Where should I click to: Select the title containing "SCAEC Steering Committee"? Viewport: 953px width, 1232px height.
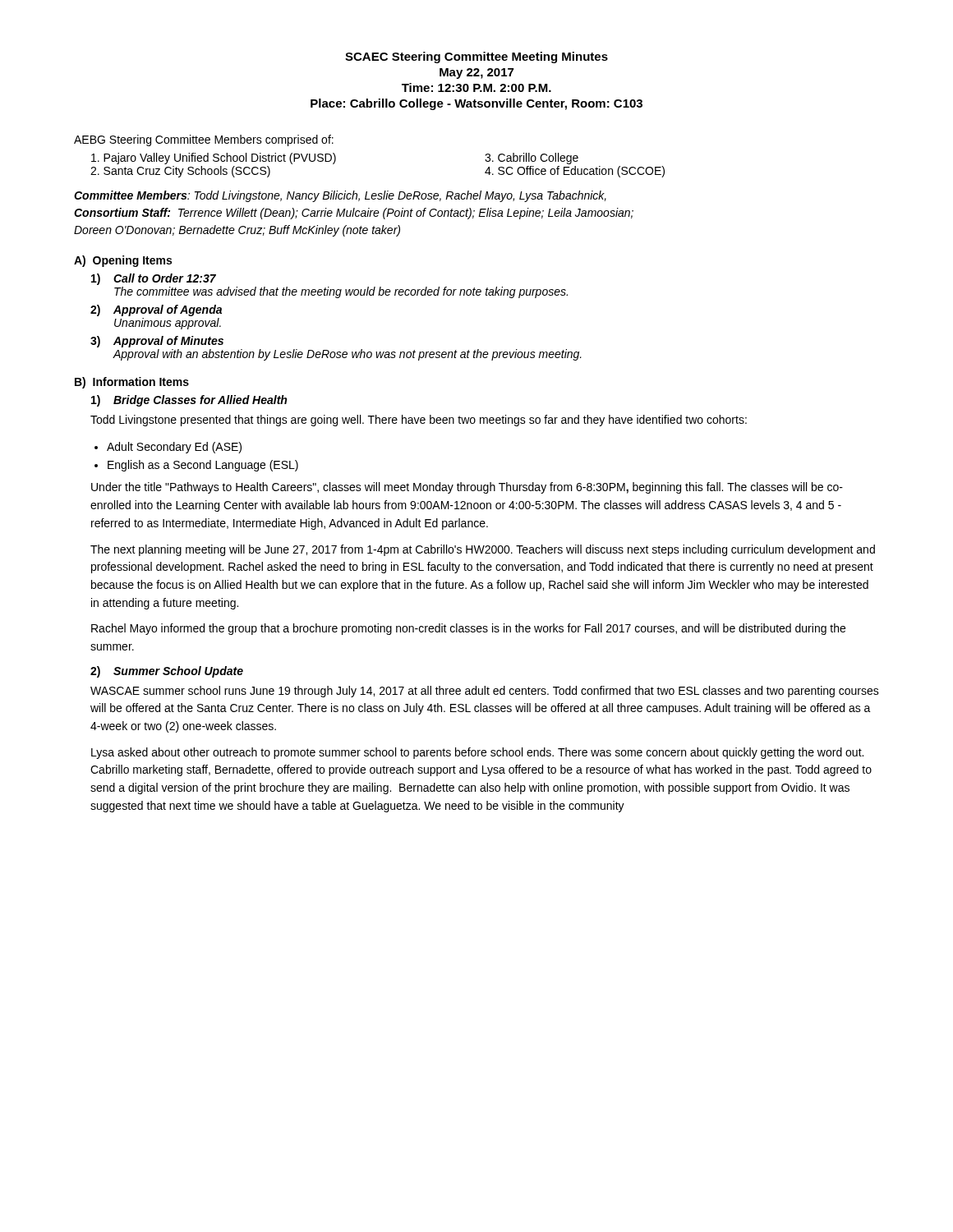476,80
